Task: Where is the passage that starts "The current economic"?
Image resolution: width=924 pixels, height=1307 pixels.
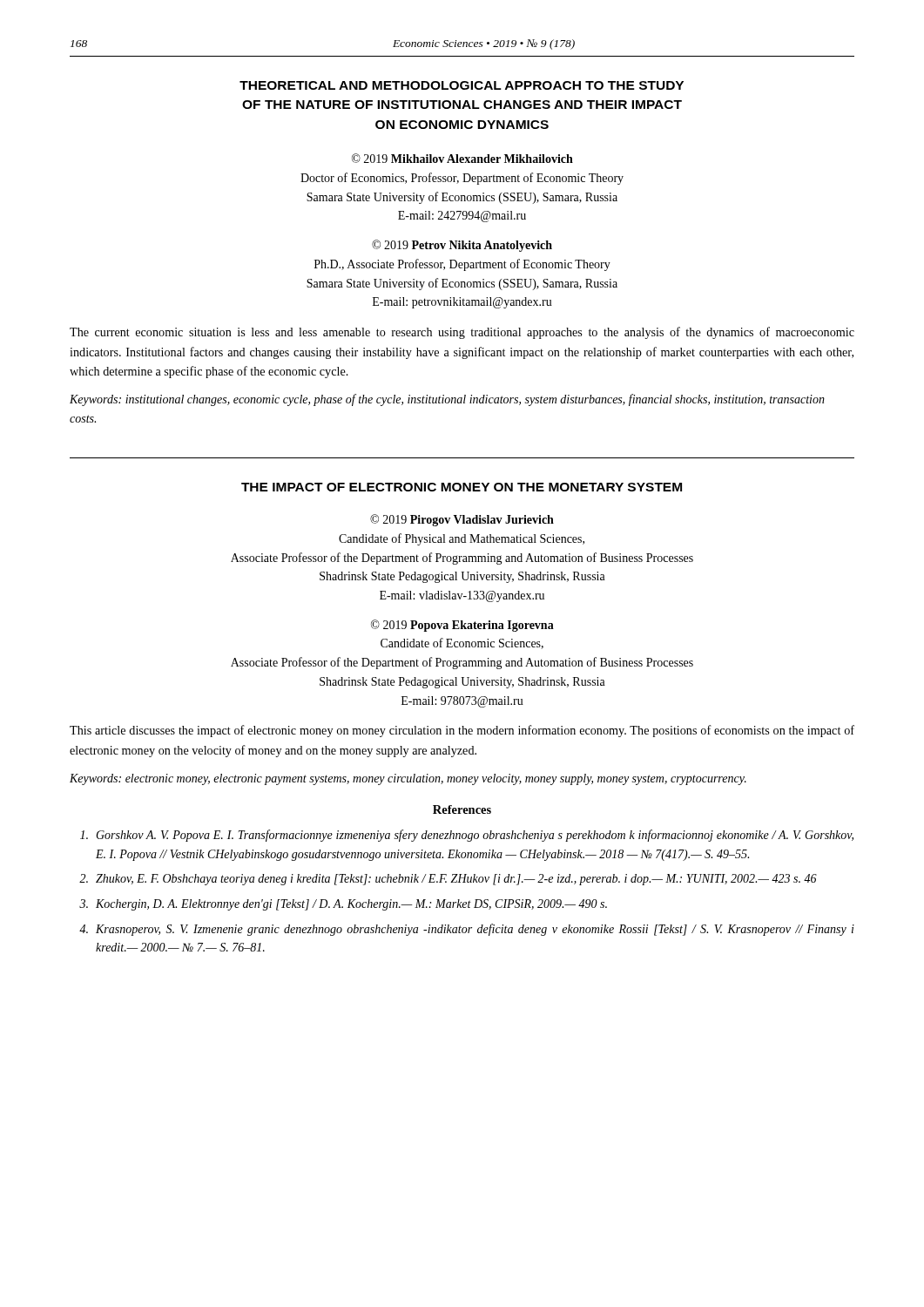Action: (462, 352)
